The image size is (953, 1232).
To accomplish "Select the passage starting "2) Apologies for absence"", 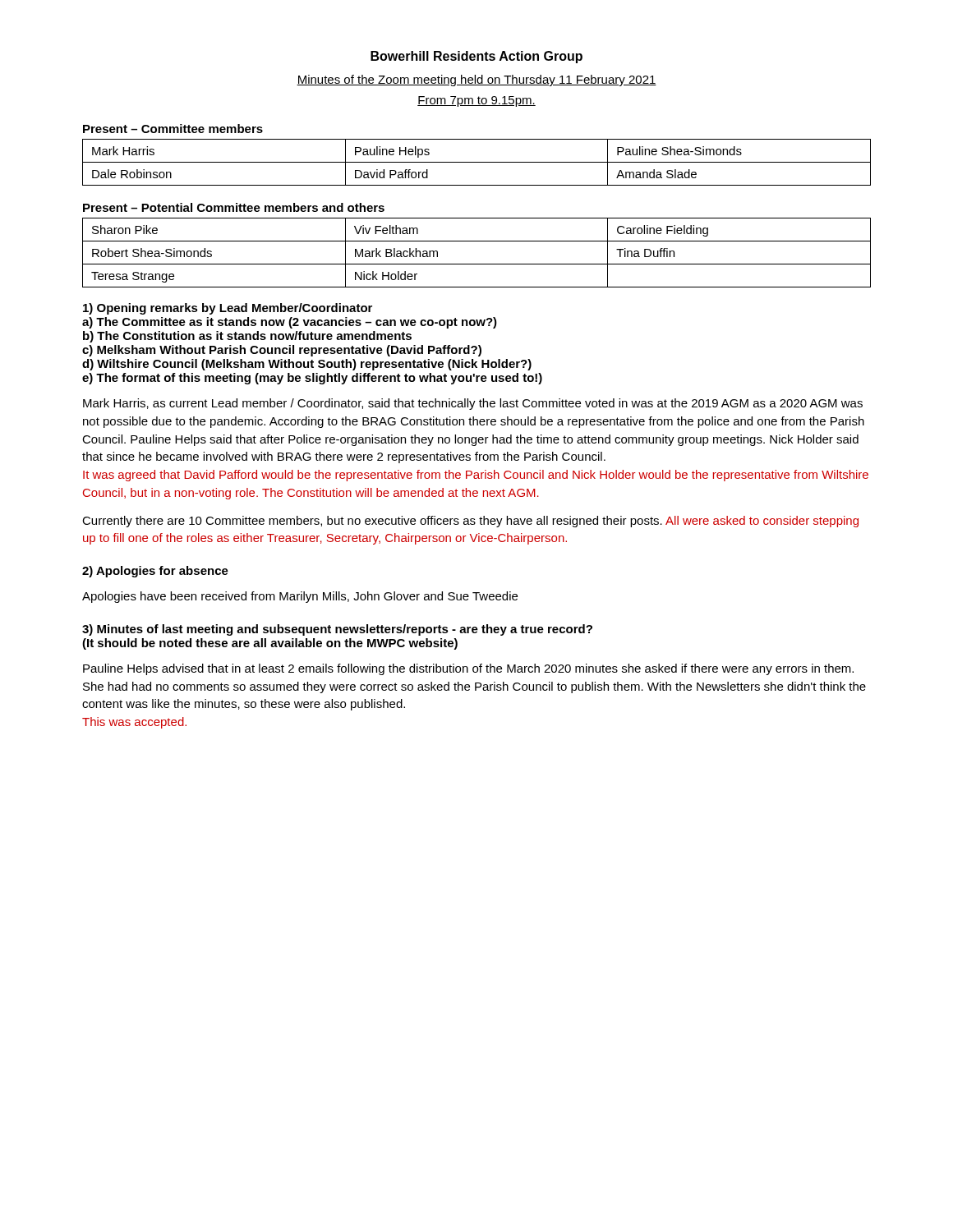I will [155, 570].
